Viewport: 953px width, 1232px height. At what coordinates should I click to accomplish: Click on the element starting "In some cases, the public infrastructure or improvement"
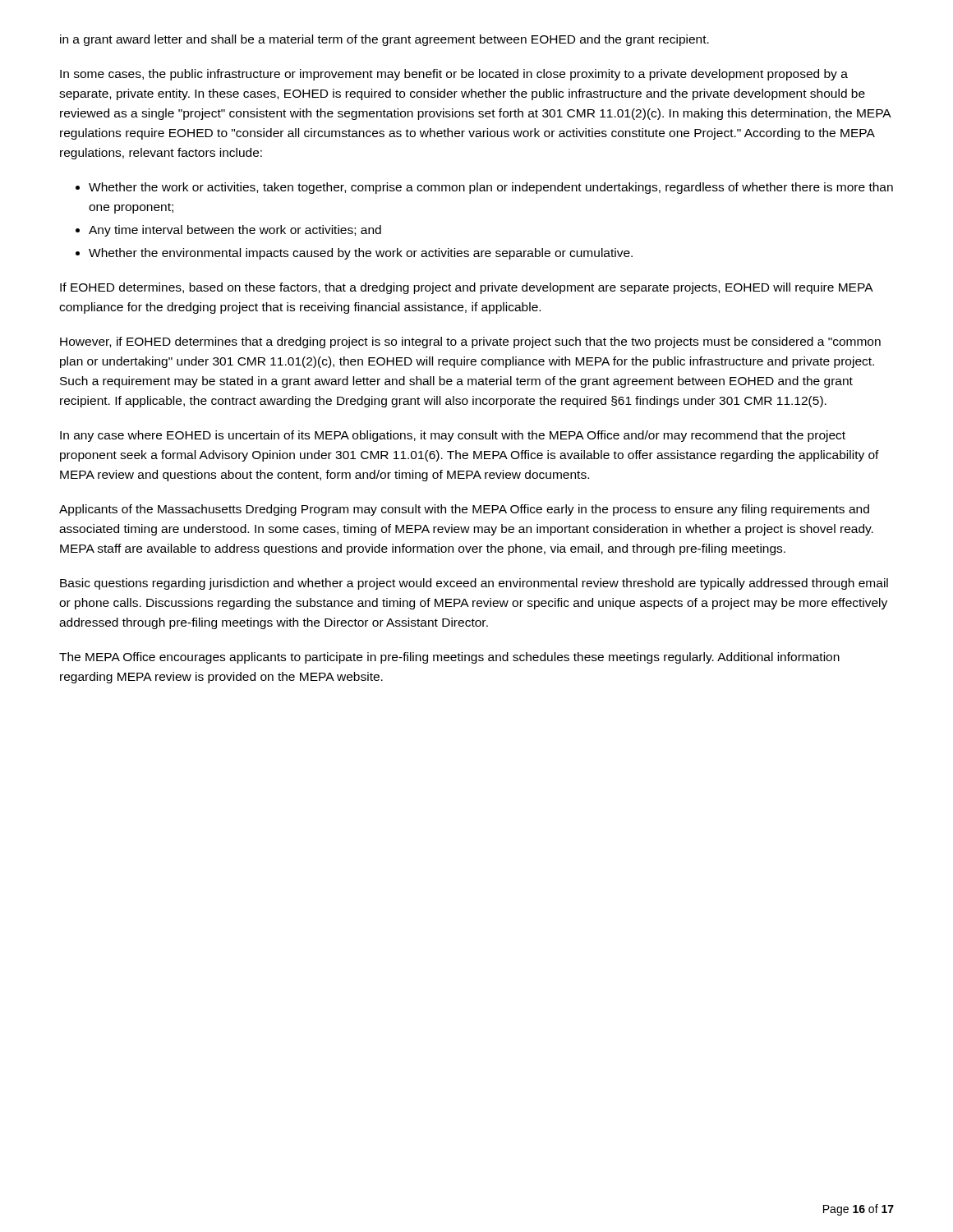pos(476,113)
